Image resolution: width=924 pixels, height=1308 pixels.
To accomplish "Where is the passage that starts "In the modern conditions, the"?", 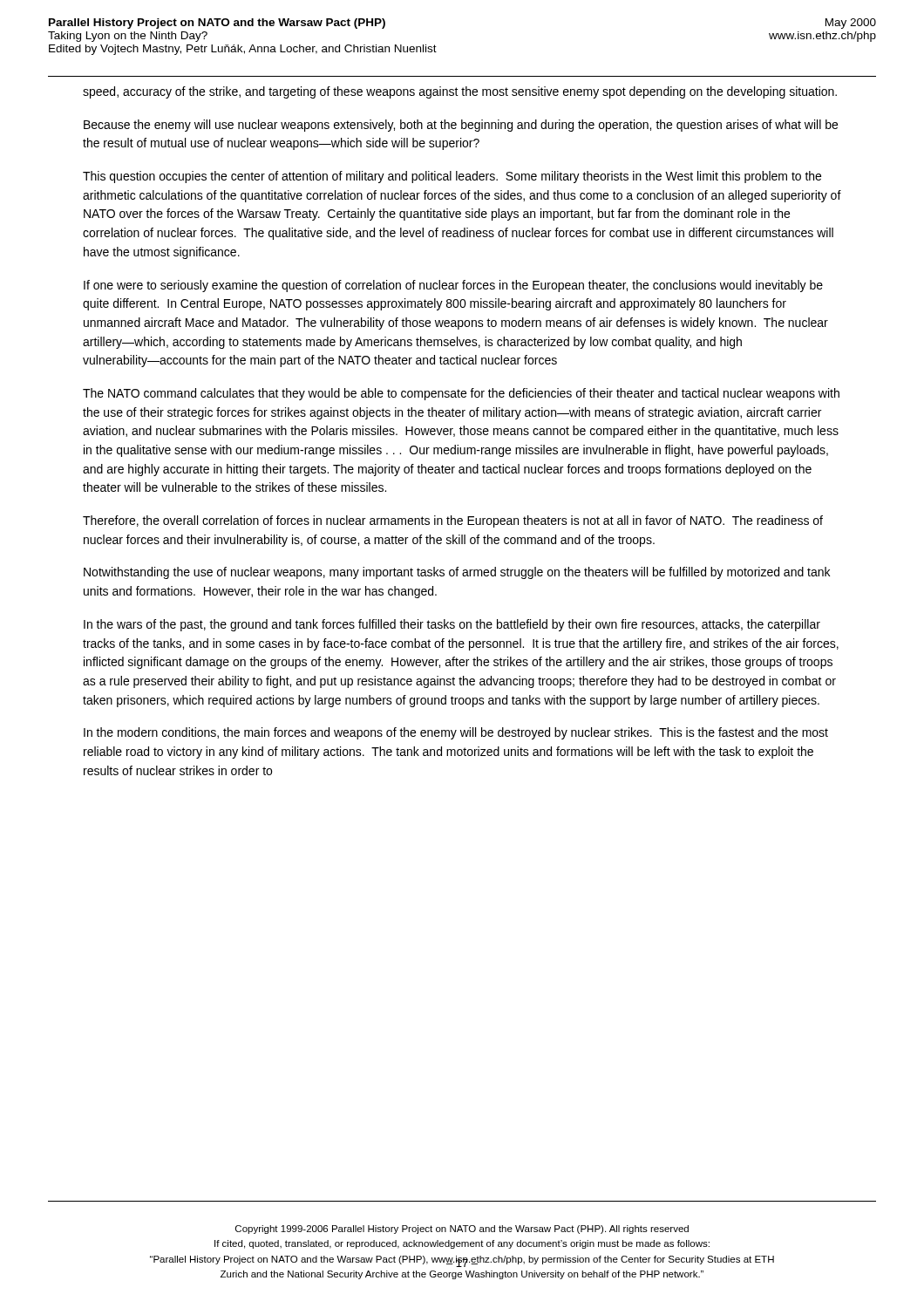I will [455, 752].
